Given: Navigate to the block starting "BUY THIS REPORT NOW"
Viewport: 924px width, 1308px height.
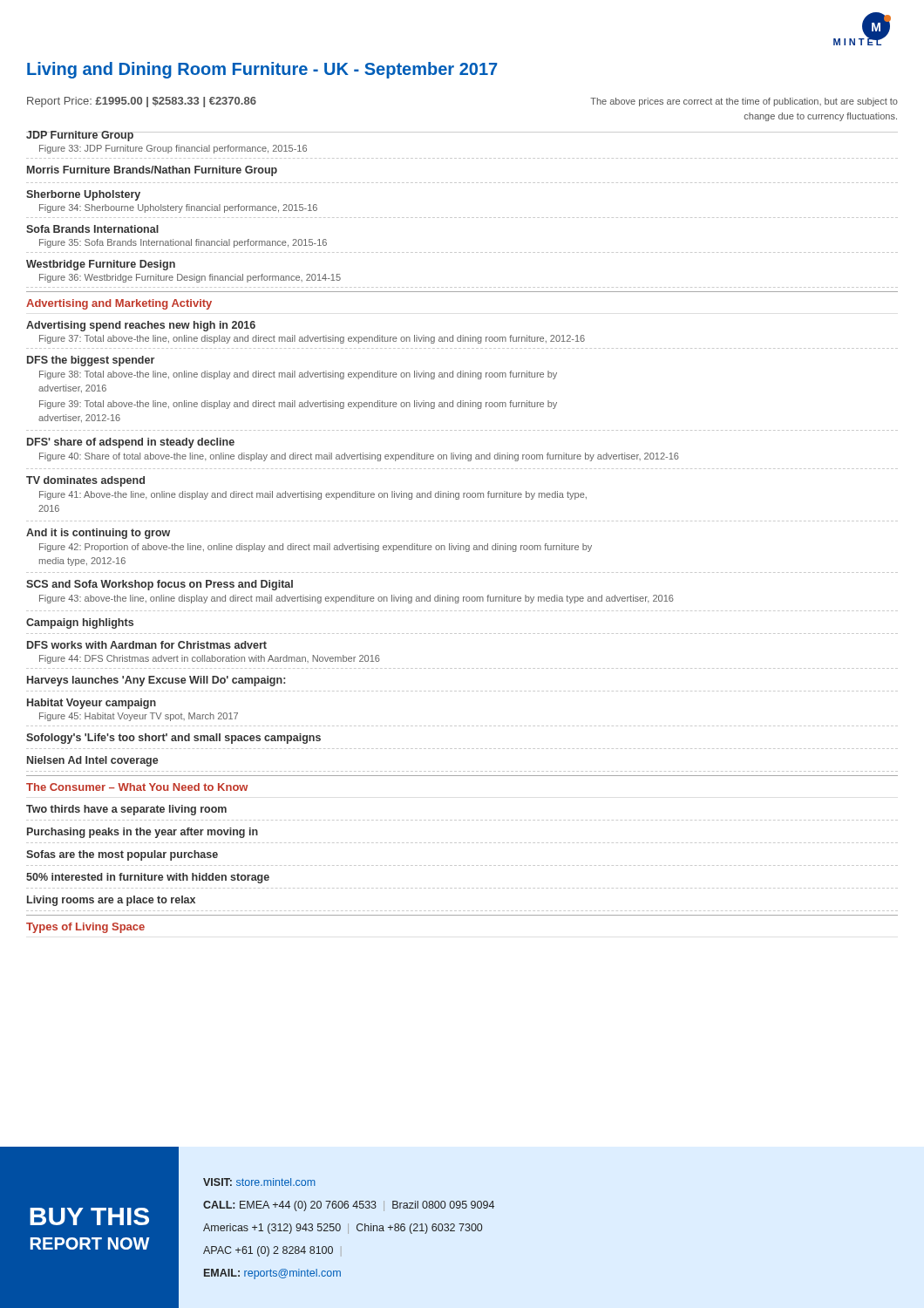Looking at the screenshot, I should [89, 1227].
